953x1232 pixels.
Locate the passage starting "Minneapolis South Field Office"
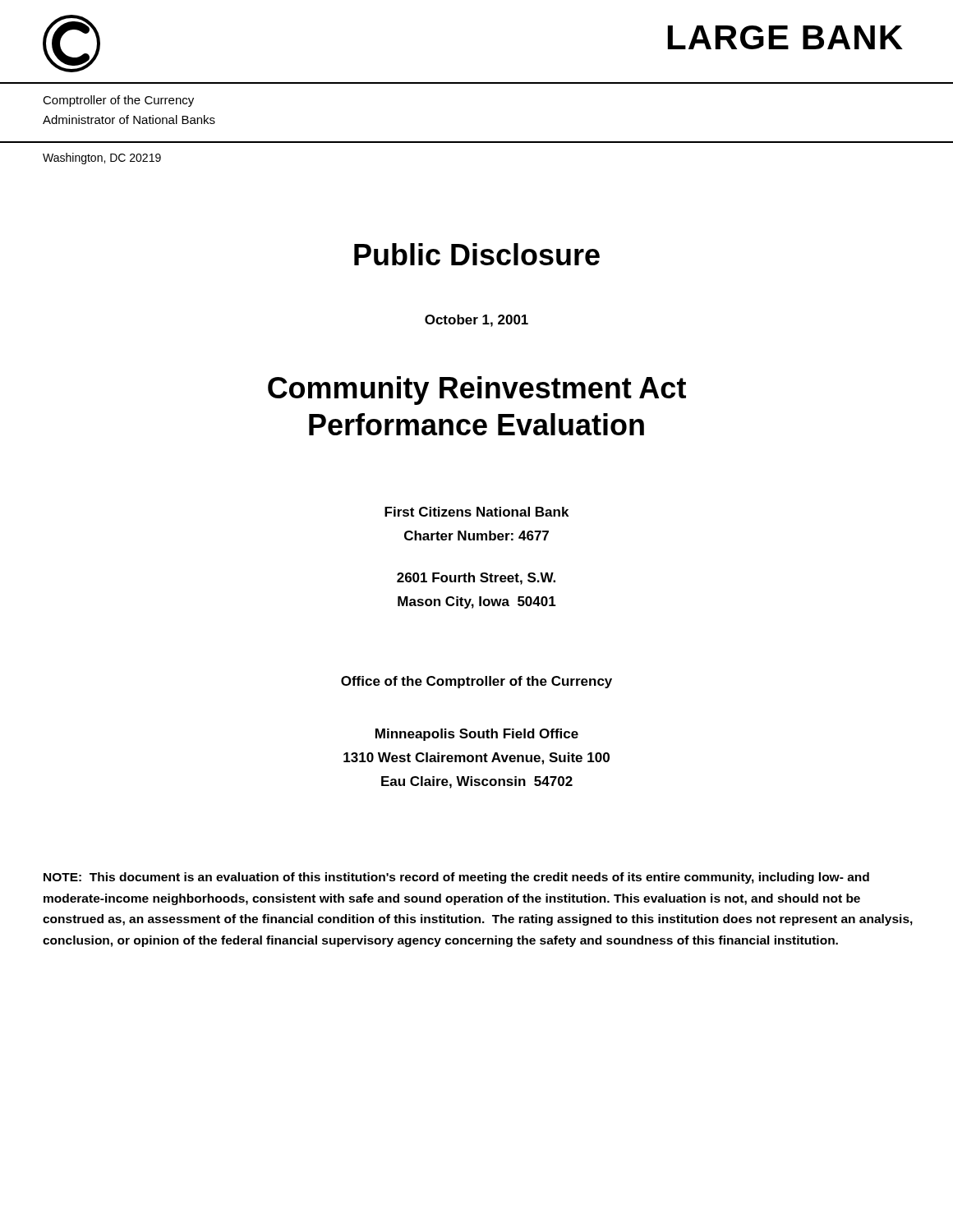click(x=476, y=758)
